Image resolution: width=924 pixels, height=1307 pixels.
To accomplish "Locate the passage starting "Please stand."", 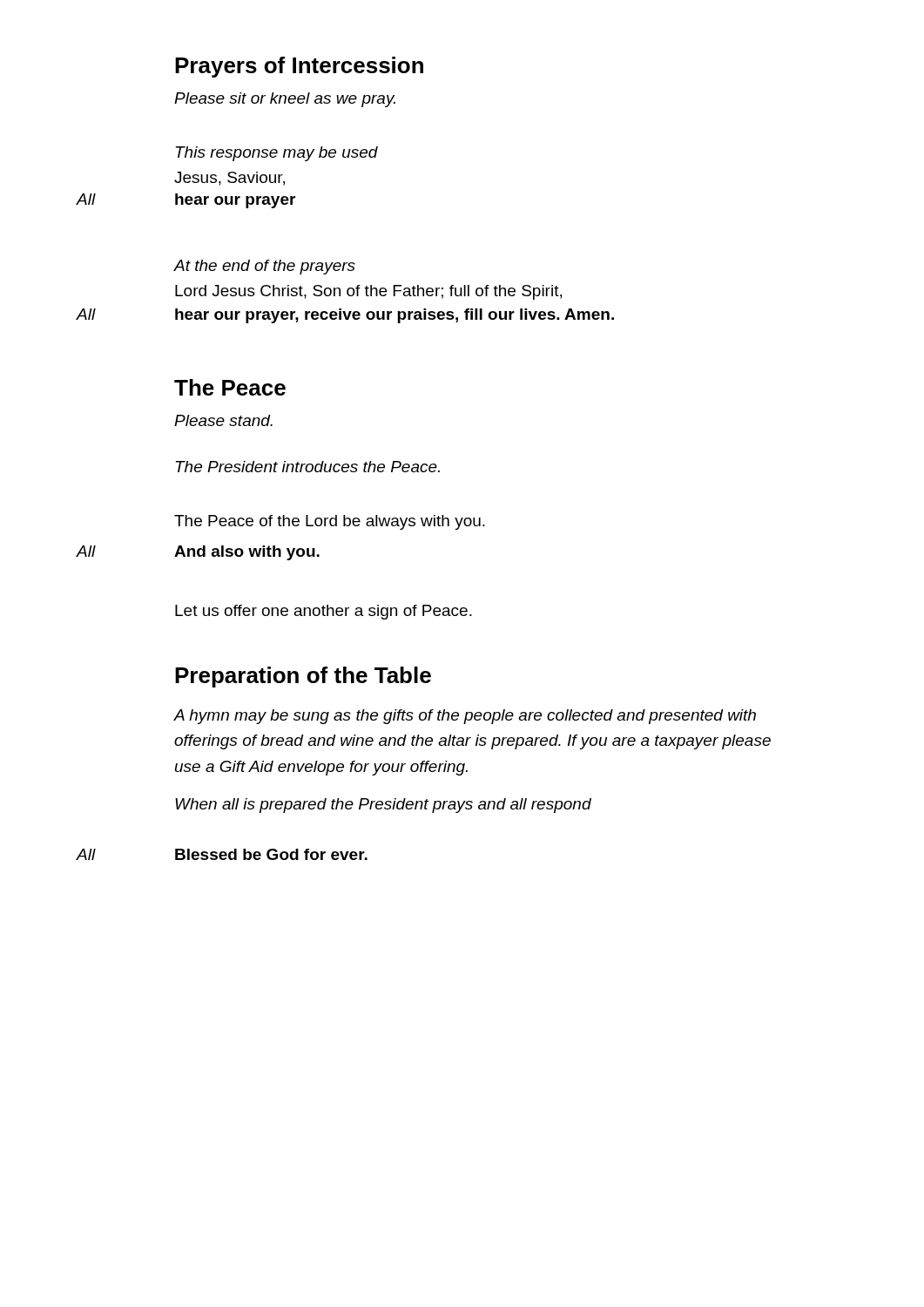I will (x=224, y=420).
